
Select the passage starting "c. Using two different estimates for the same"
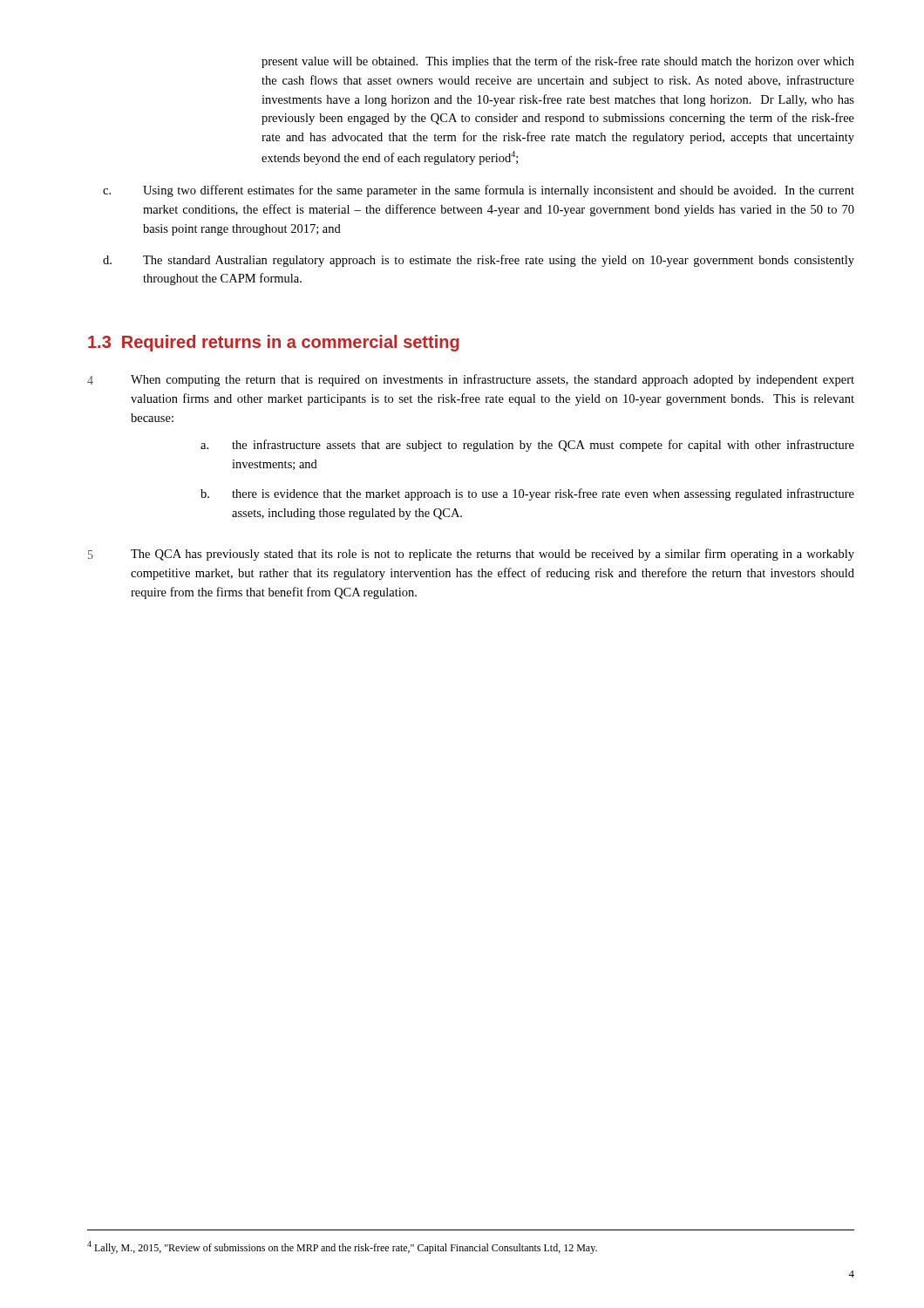tap(471, 210)
